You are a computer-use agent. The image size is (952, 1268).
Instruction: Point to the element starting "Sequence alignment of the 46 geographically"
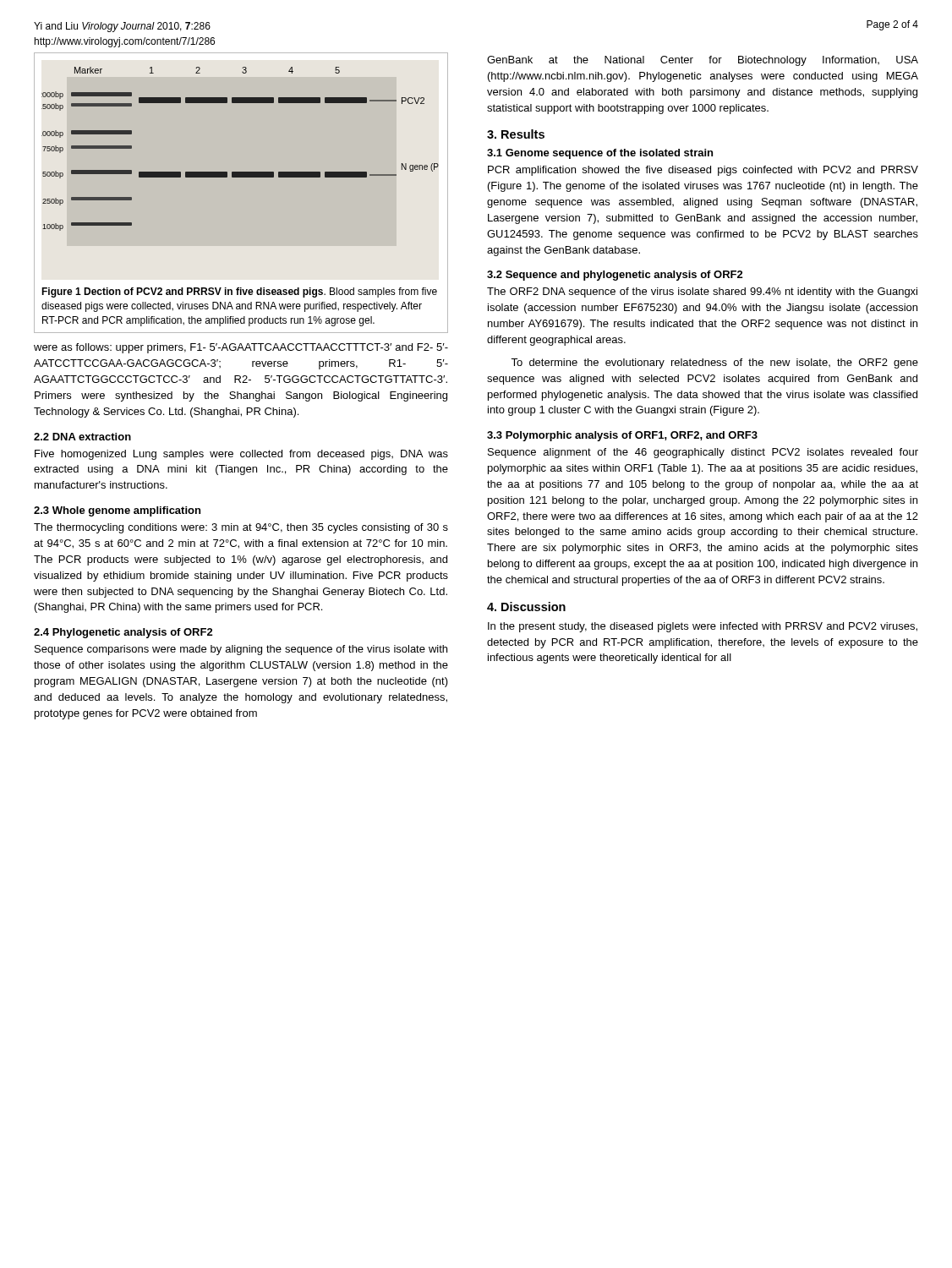pos(703,516)
